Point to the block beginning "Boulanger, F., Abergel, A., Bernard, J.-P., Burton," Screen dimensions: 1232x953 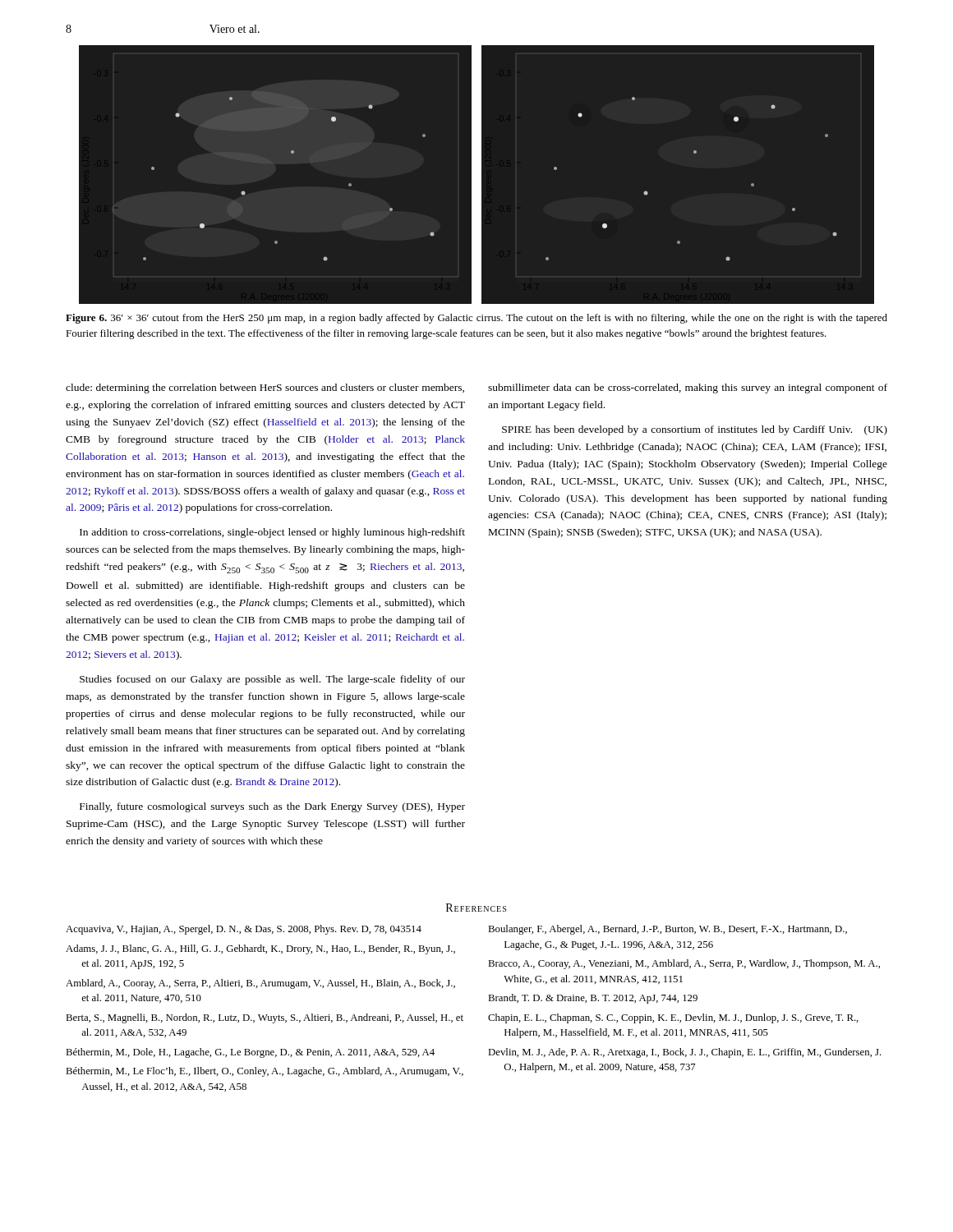tap(668, 937)
